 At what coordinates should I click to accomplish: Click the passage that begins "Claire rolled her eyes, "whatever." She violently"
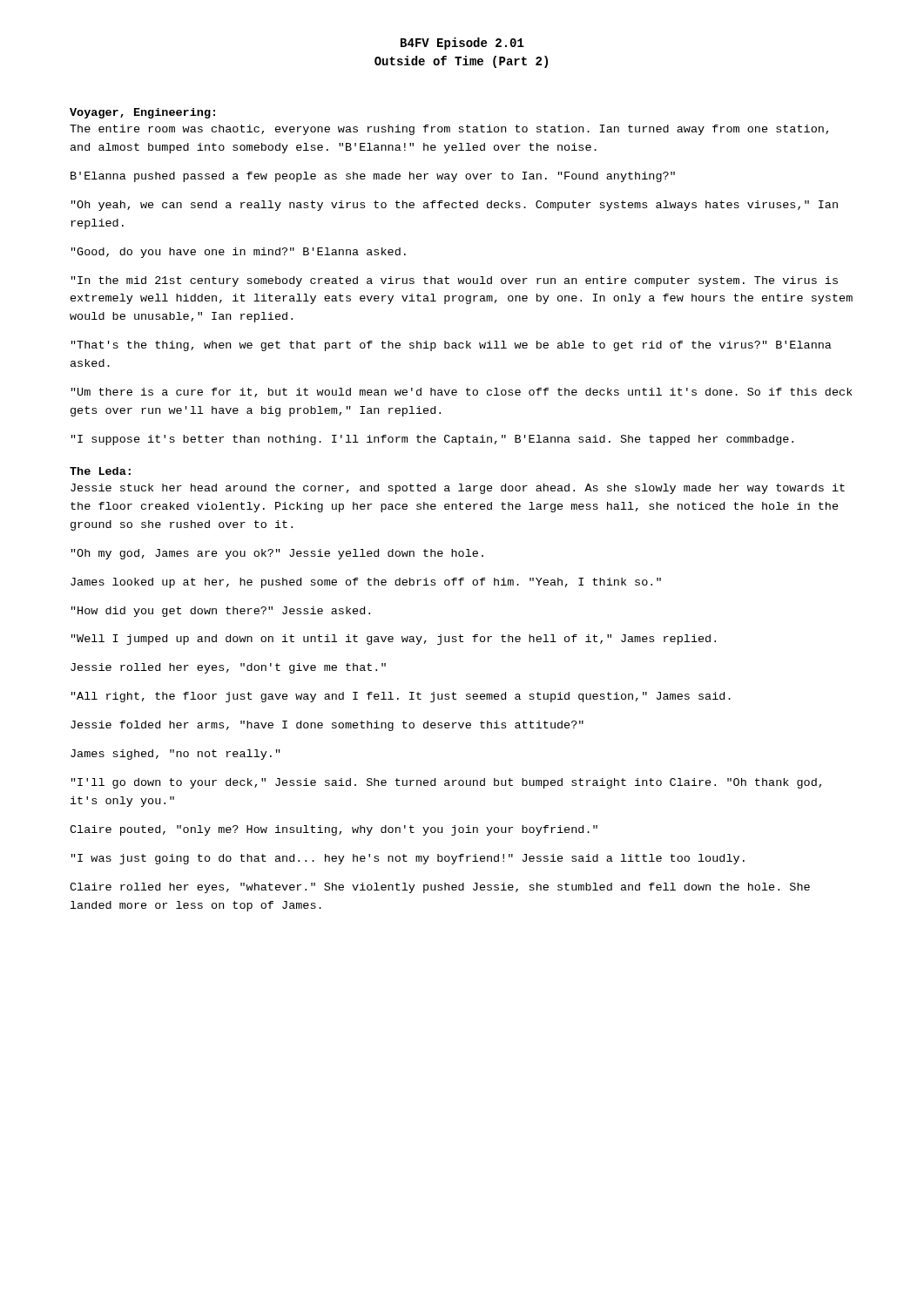click(440, 896)
